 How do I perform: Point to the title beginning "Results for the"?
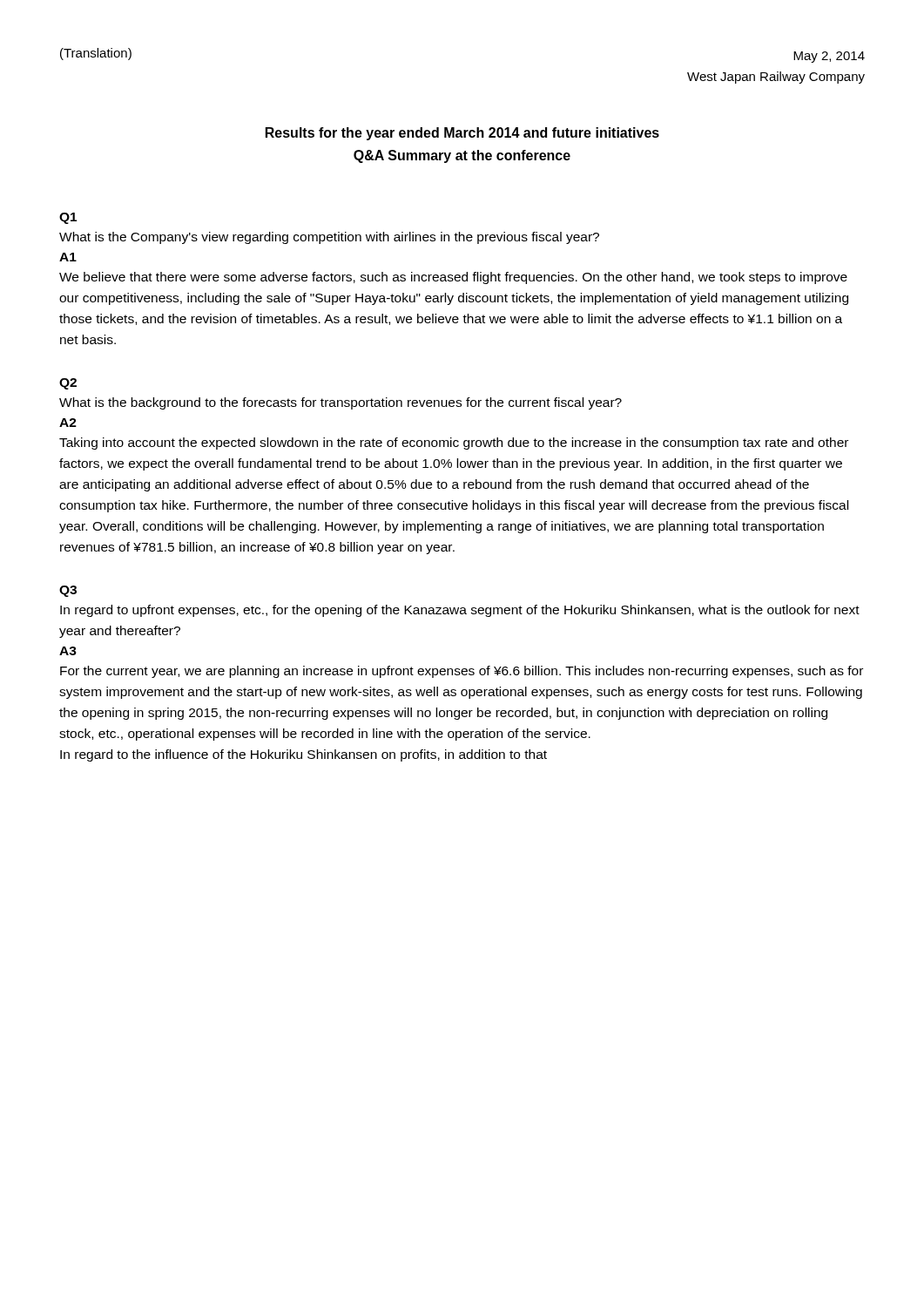(462, 144)
